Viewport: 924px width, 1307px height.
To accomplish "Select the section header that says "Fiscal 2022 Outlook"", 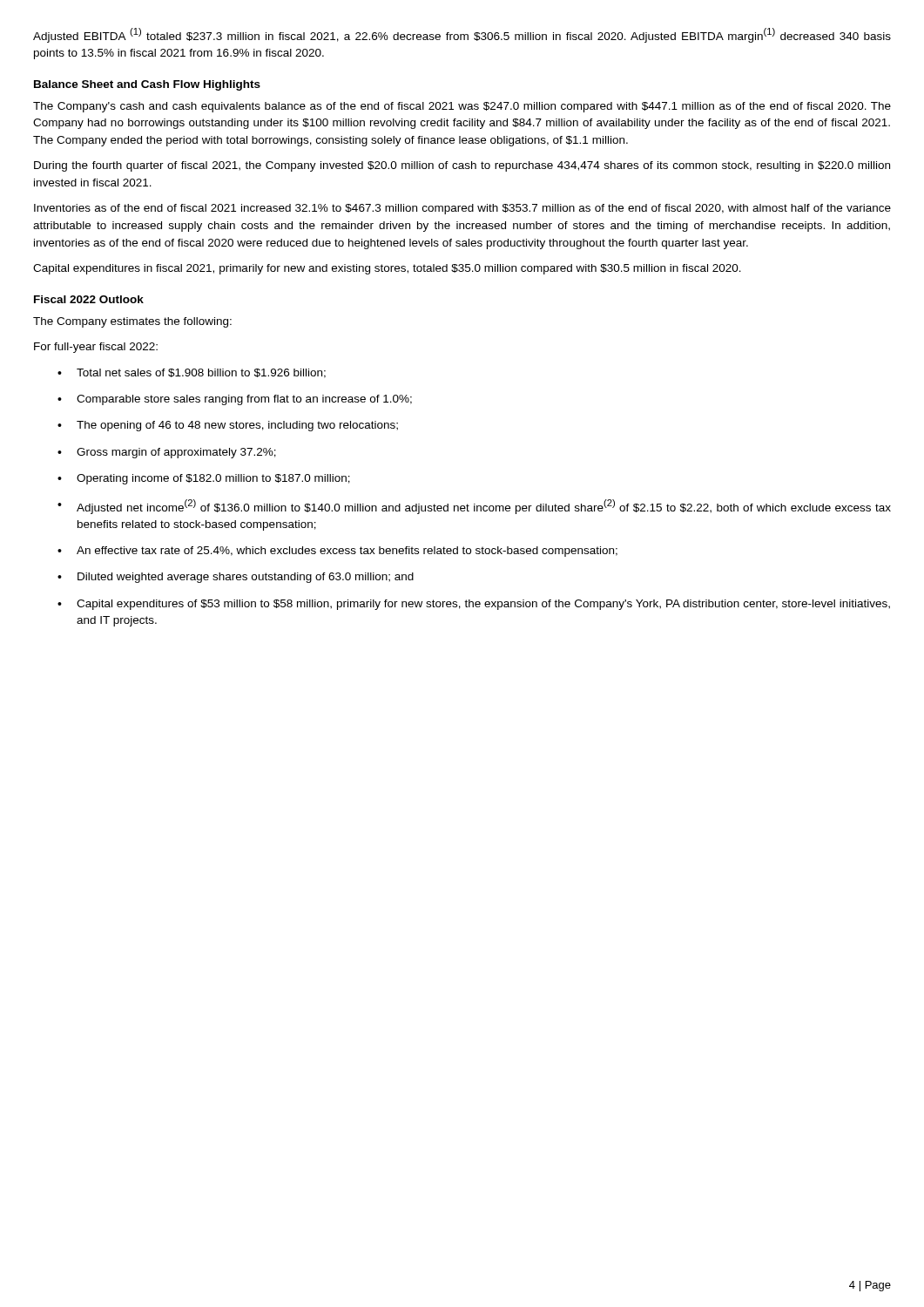I will [x=88, y=299].
